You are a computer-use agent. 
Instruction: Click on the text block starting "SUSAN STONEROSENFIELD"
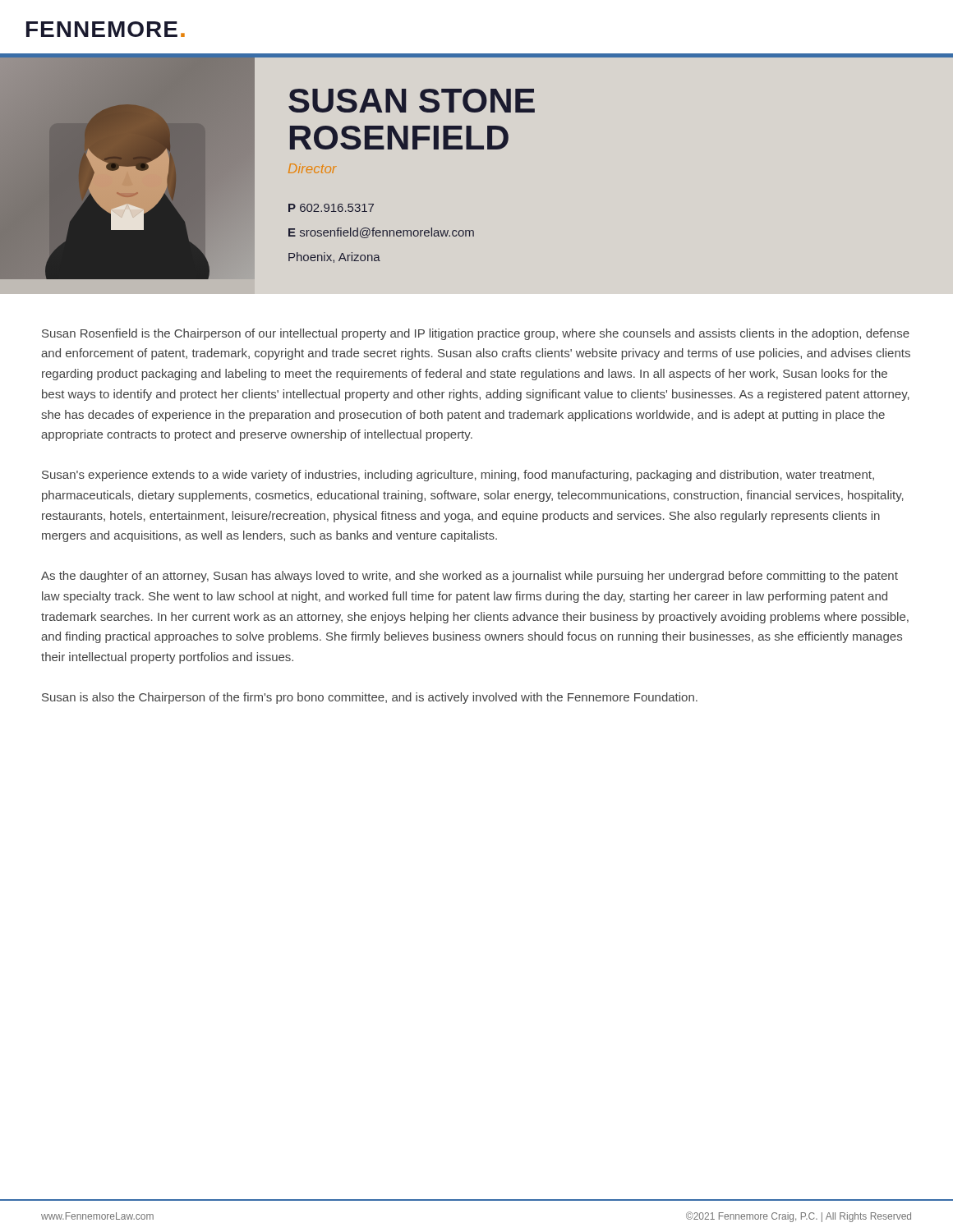[x=412, y=119]
